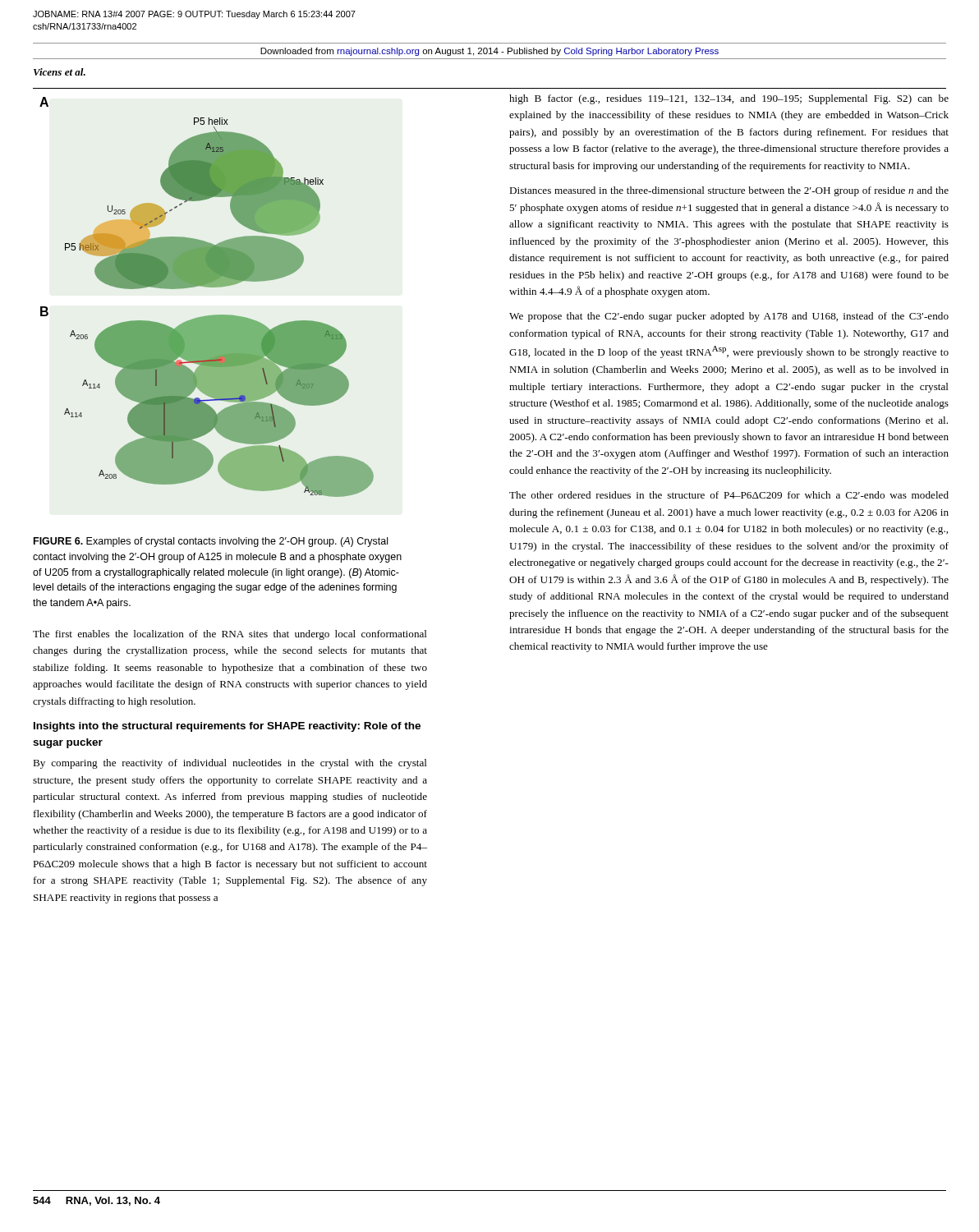Point to the block beginning "By comparing the reactivity"
The image size is (979, 1232).
pos(230,830)
